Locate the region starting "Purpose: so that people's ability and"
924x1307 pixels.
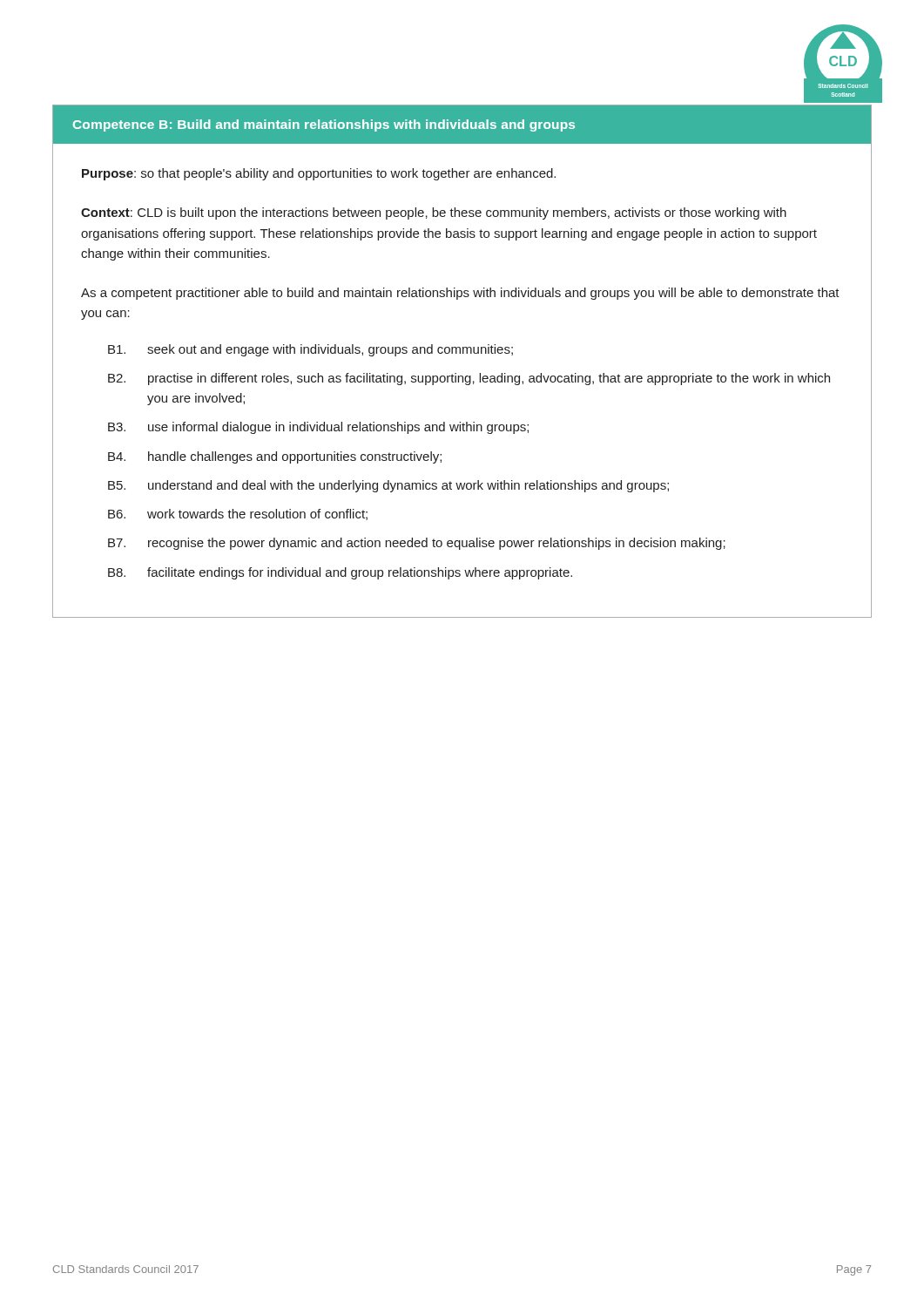[x=319, y=173]
